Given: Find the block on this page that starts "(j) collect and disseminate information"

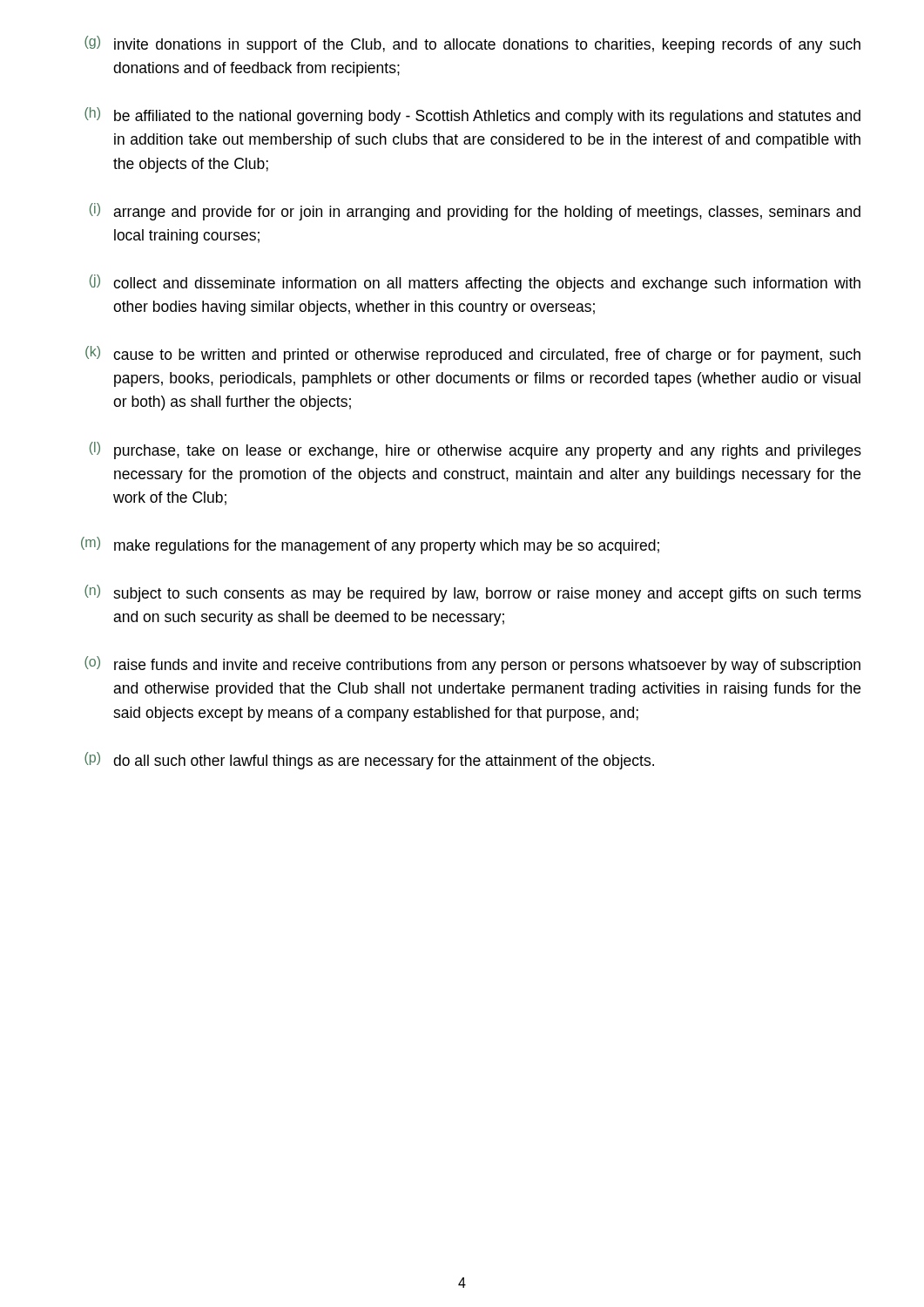Looking at the screenshot, I should click(462, 295).
